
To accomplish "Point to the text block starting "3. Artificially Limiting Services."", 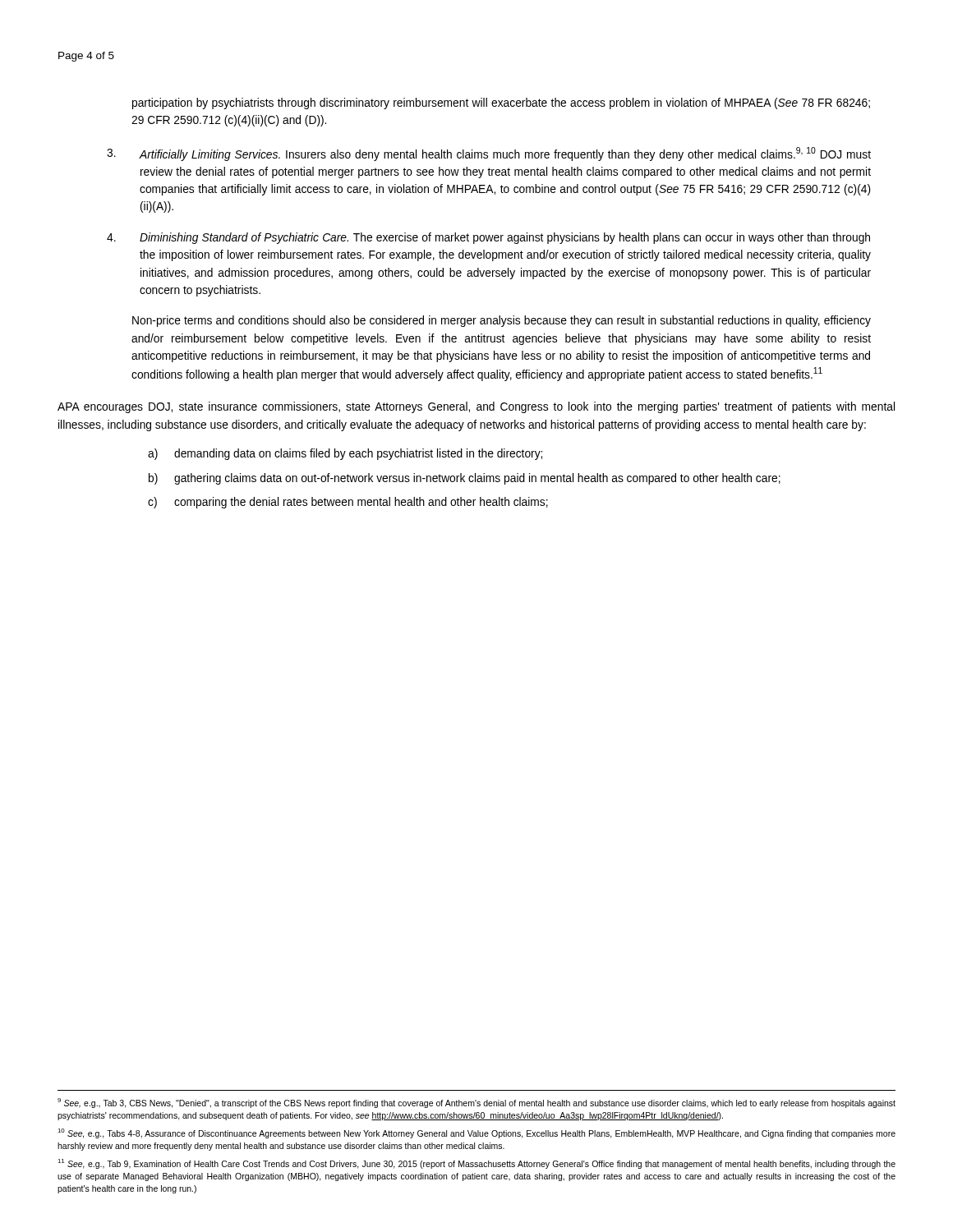I will [489, 180].
